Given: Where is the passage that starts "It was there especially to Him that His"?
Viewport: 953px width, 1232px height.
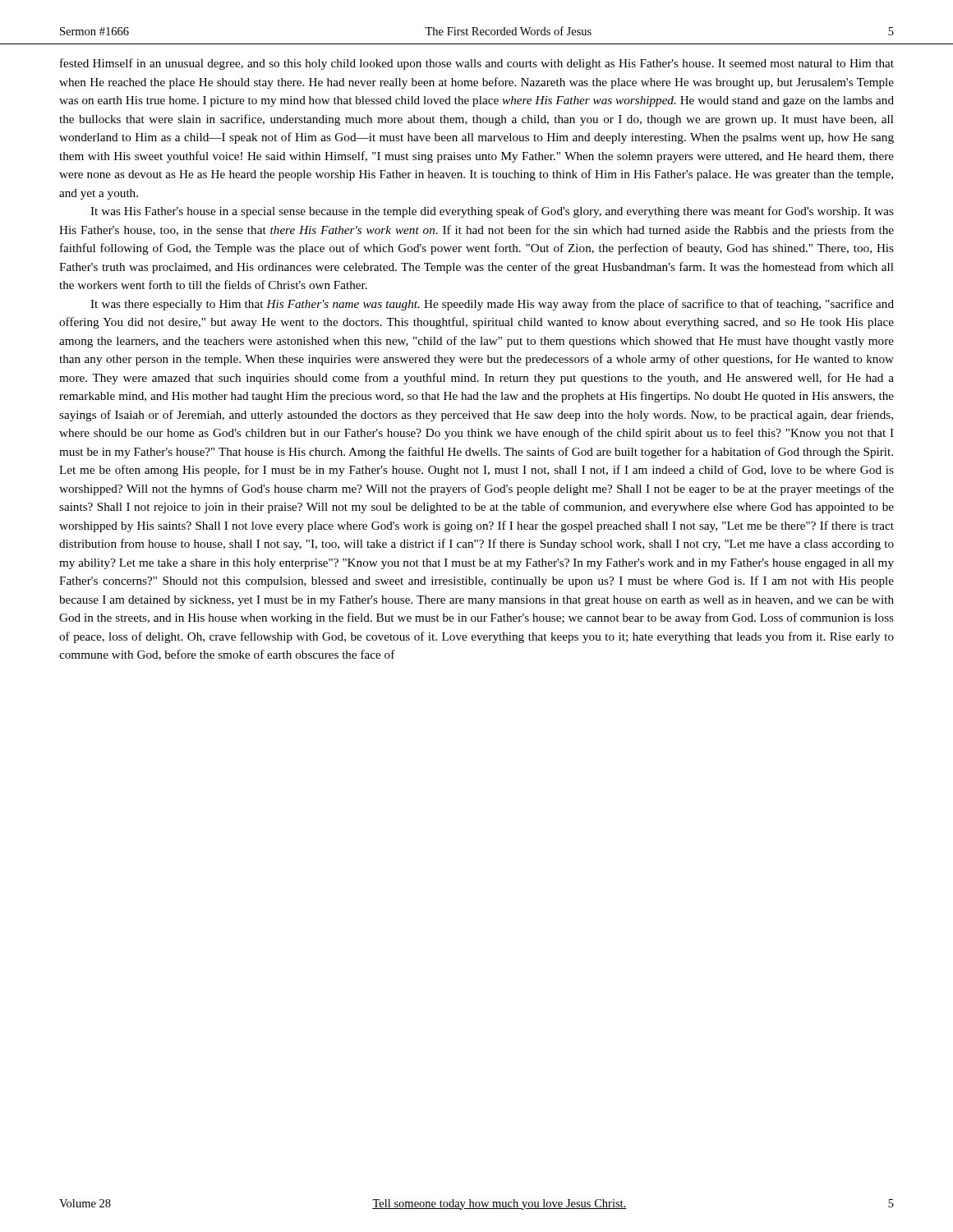Looking at the screenshot, I should tap(476, 480).
